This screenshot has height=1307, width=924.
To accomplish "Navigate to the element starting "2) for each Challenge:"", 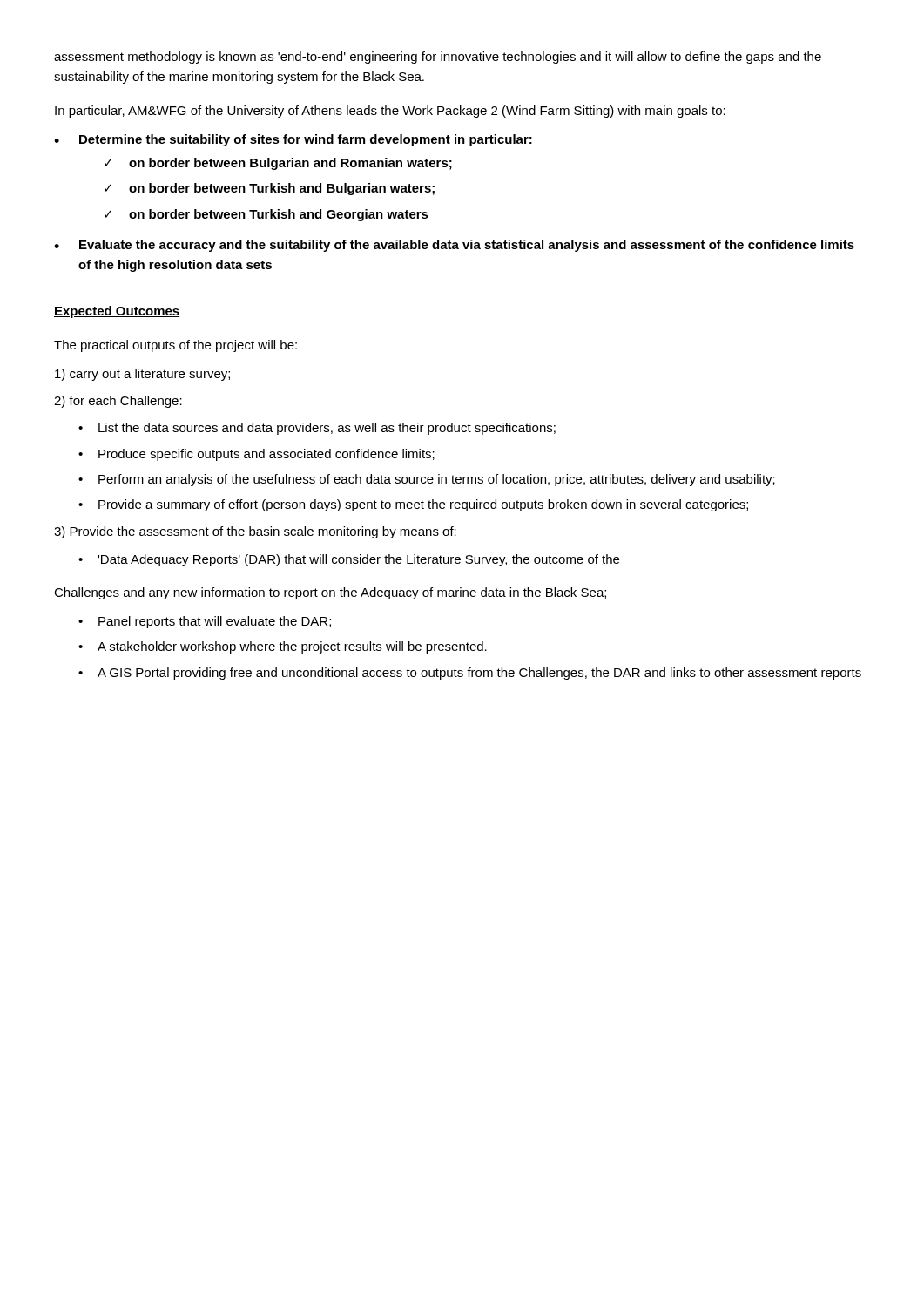I will point(118,400).
